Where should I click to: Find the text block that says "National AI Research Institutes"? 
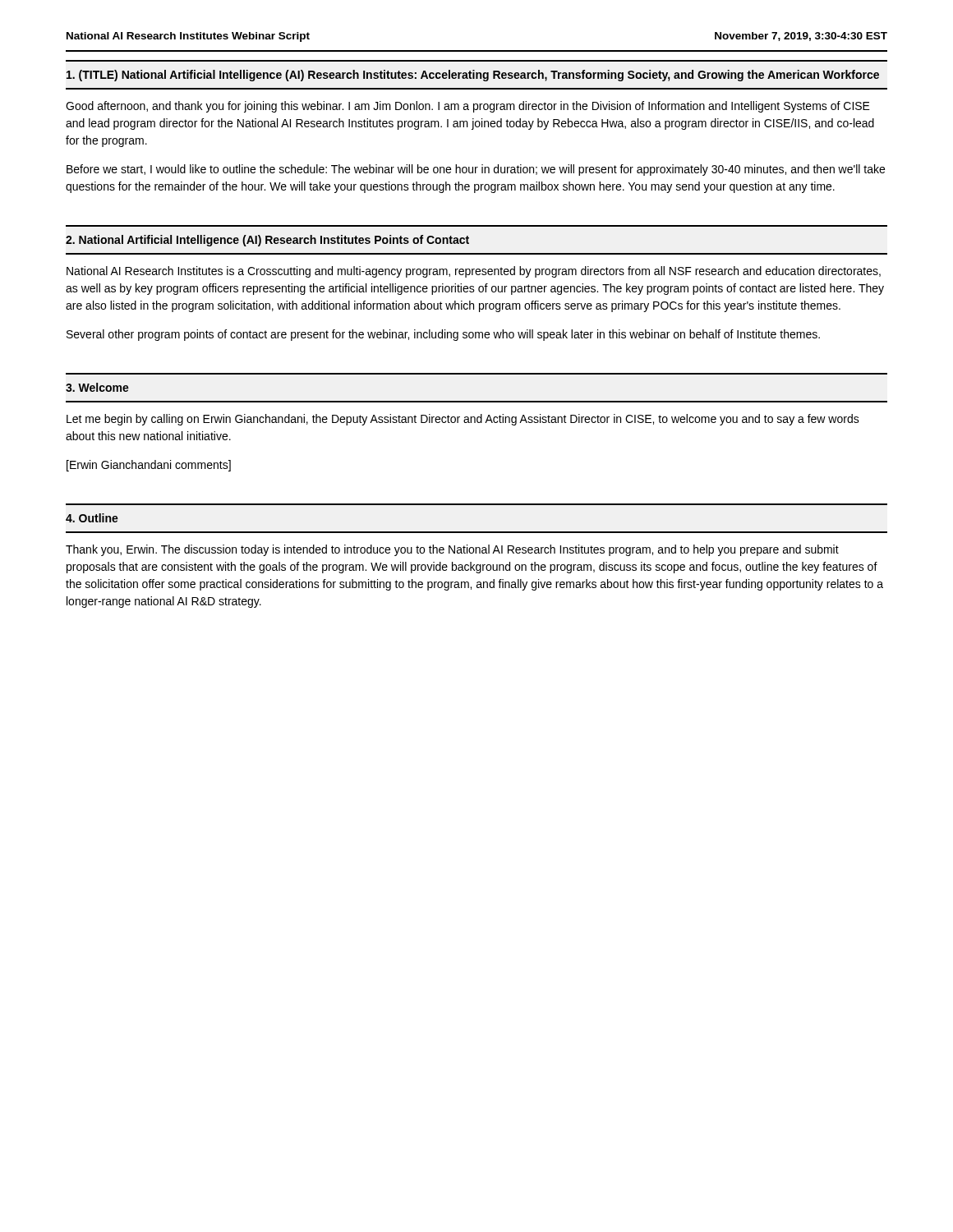pyautogui.click(x=475, y=288)
